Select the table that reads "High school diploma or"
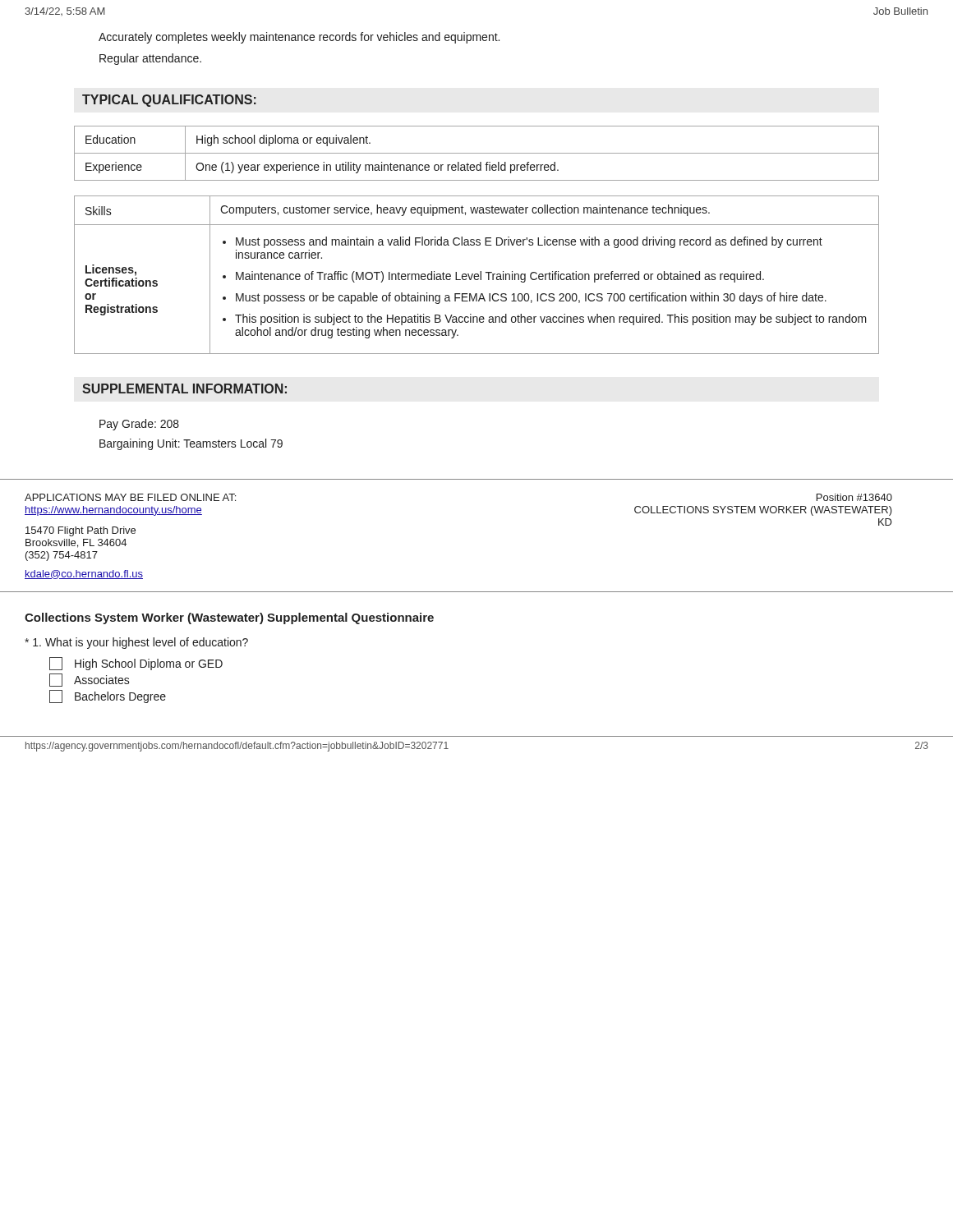This screenshot has height=1232, width=953. coord(476,153)
